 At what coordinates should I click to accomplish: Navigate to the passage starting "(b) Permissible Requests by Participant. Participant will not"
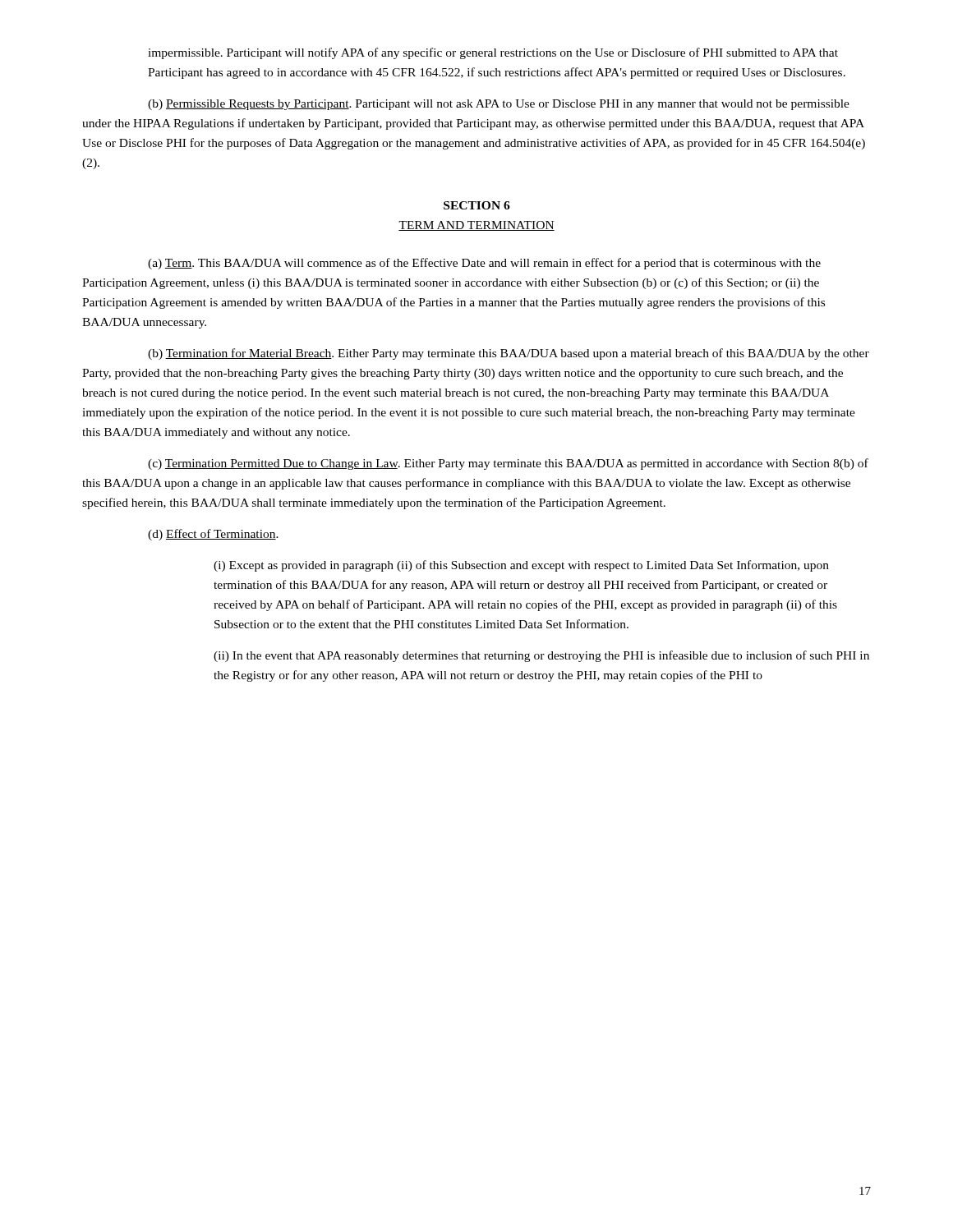pos(476,133)
